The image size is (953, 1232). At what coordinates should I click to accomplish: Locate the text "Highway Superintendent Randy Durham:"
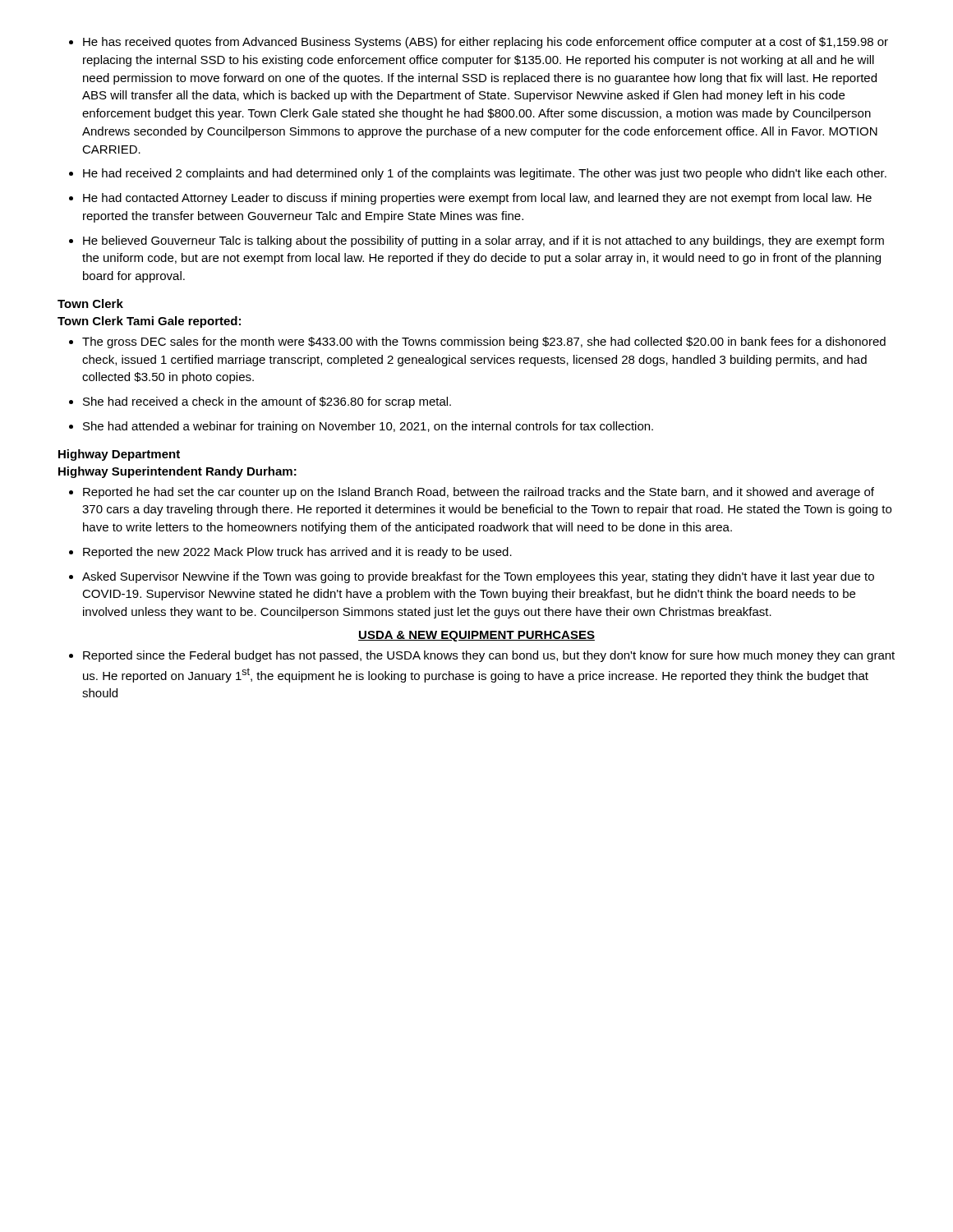click(177, 471)
